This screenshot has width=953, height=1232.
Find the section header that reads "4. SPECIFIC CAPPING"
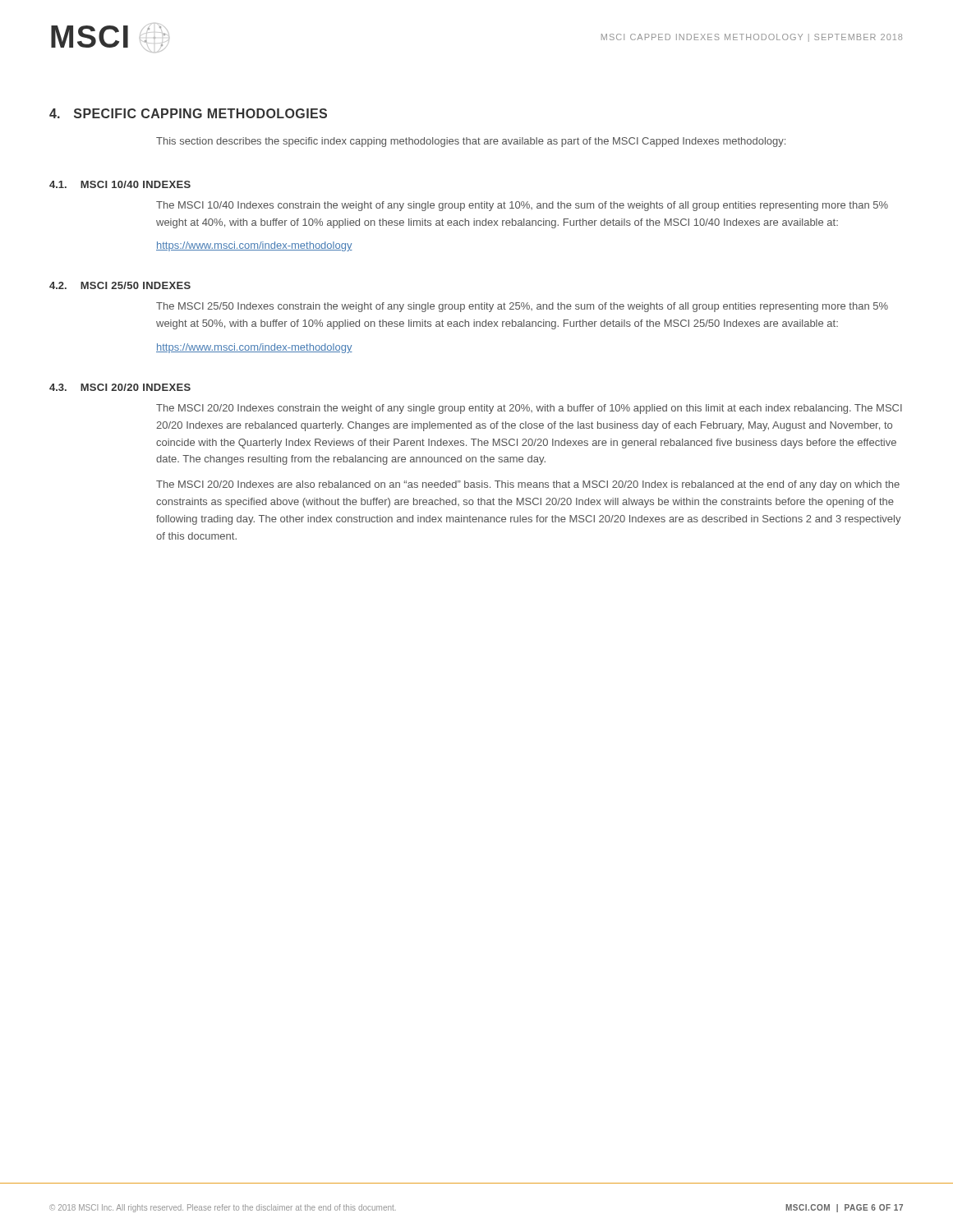[242, 114]
